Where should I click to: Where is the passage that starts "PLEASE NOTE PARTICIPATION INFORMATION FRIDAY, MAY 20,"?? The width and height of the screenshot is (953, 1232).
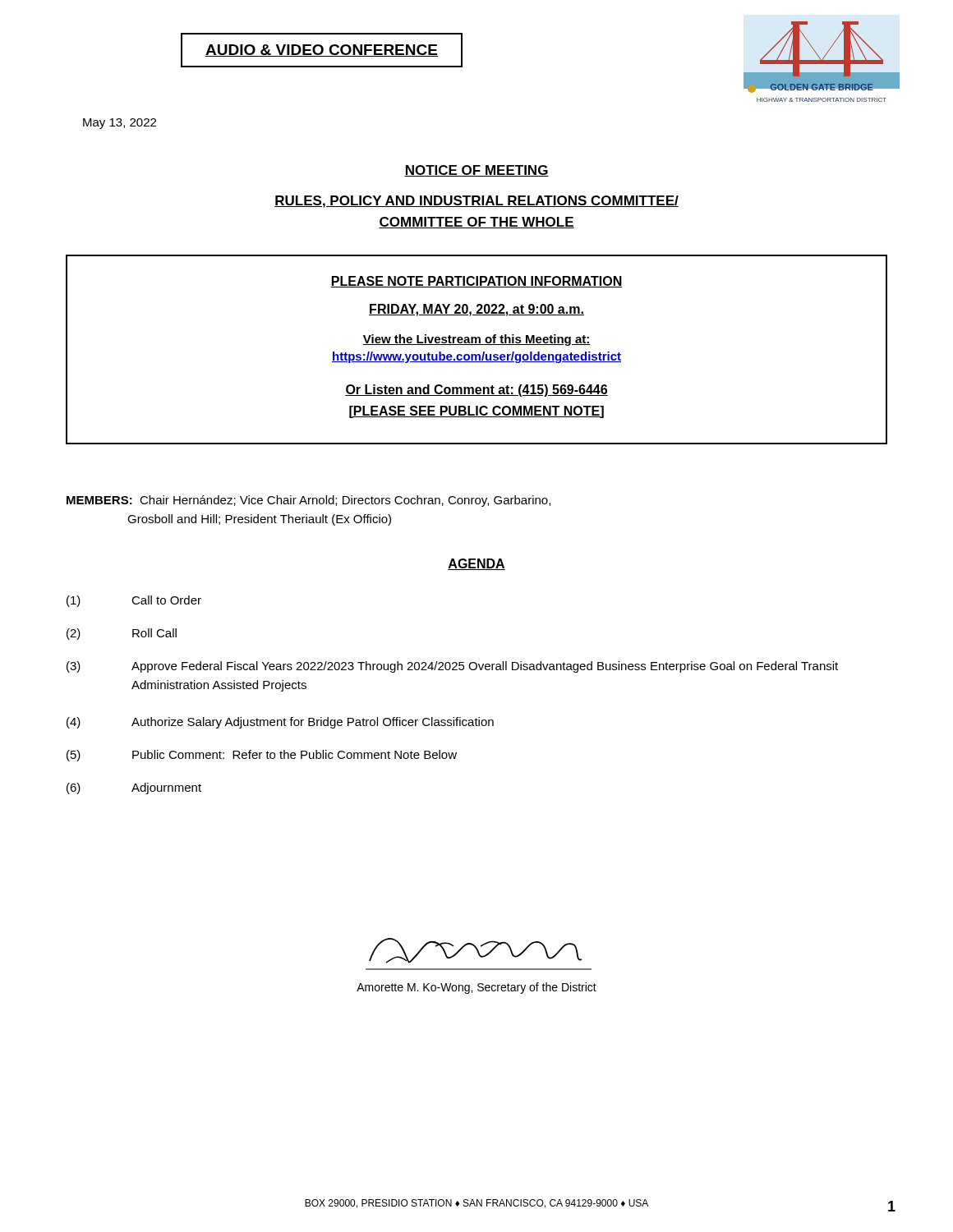tap(476, 348)
